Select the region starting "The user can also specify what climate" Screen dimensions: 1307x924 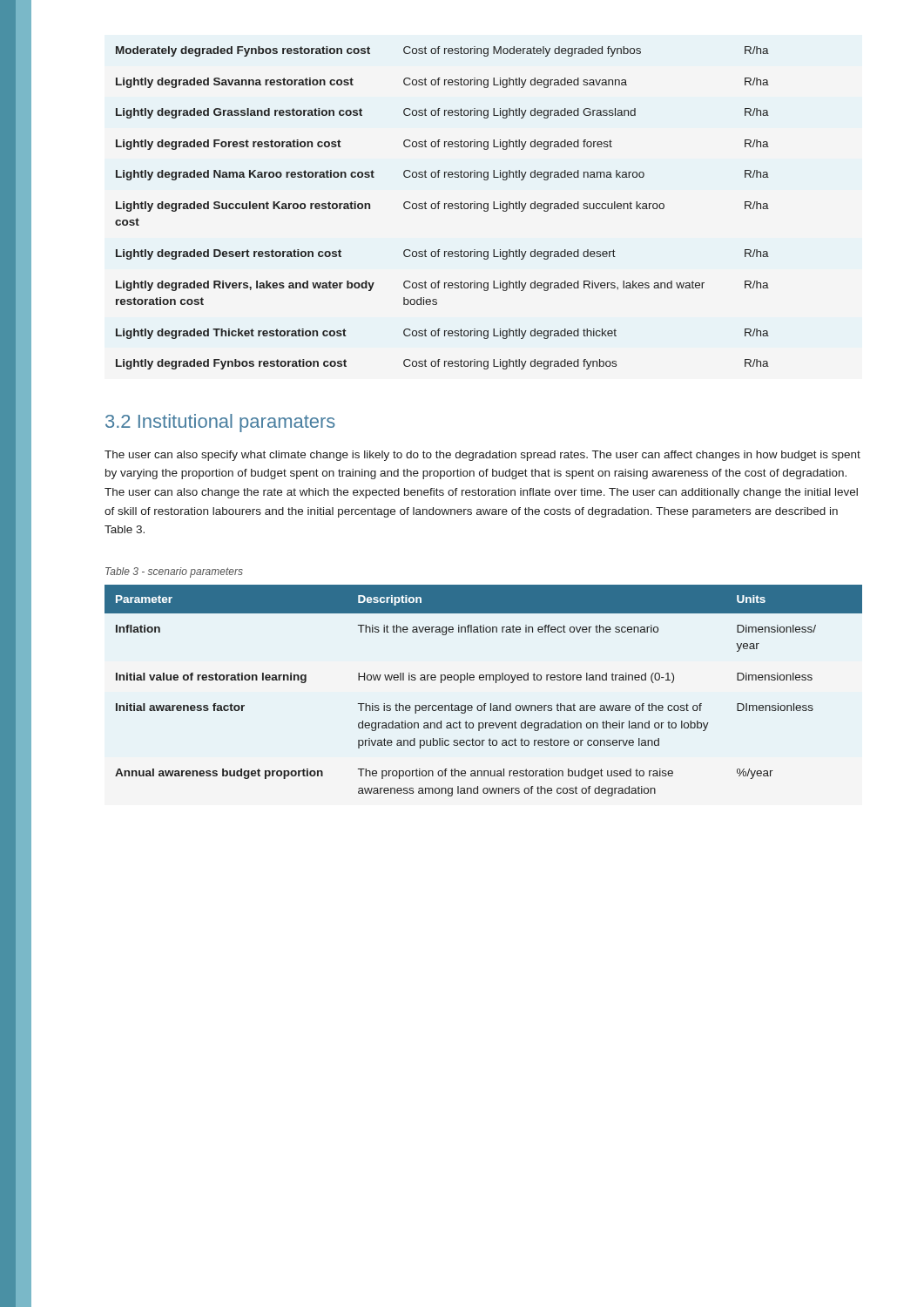tap(483, 492)
